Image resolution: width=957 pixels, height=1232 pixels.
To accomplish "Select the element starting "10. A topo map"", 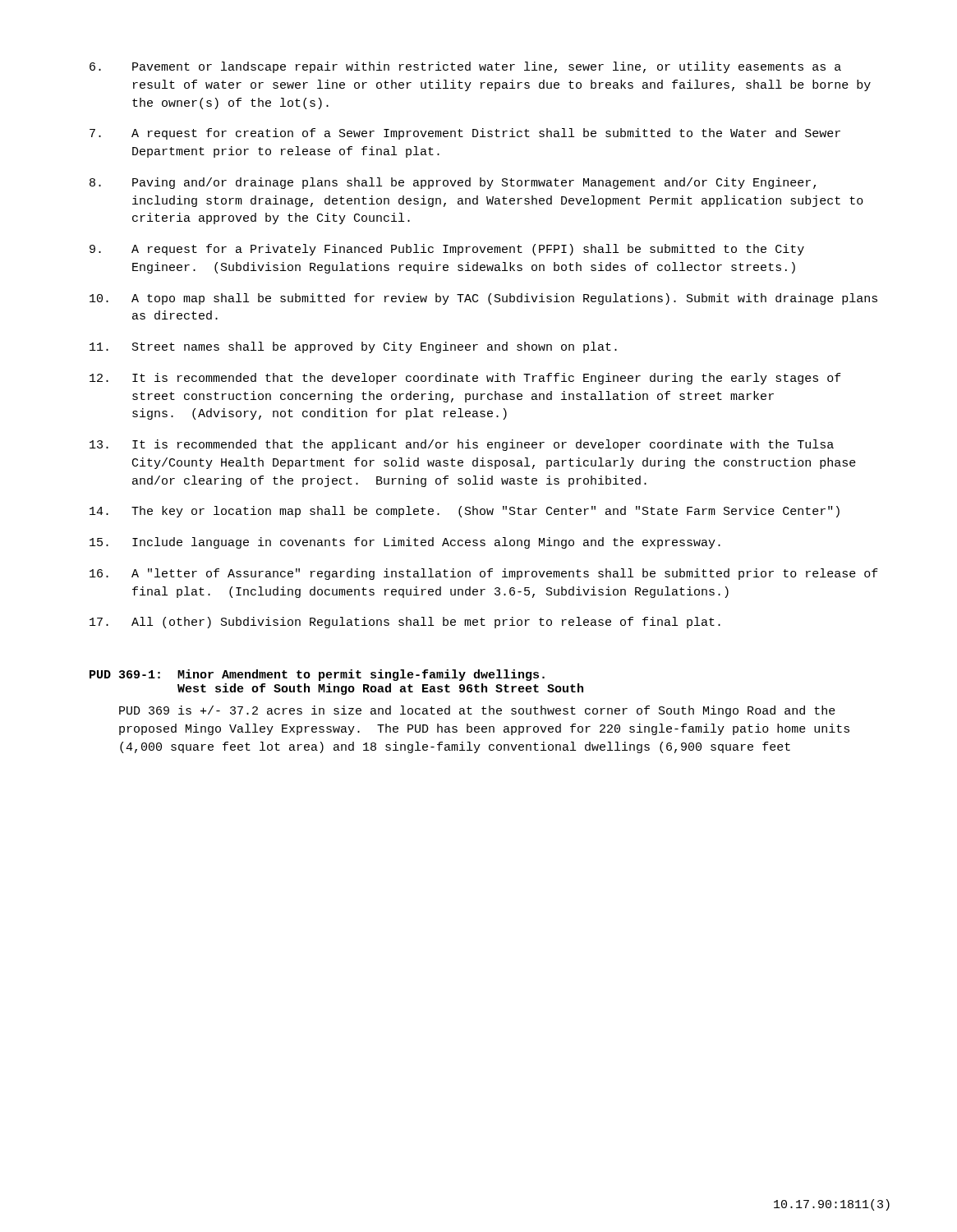I will (x=490, y=308).
